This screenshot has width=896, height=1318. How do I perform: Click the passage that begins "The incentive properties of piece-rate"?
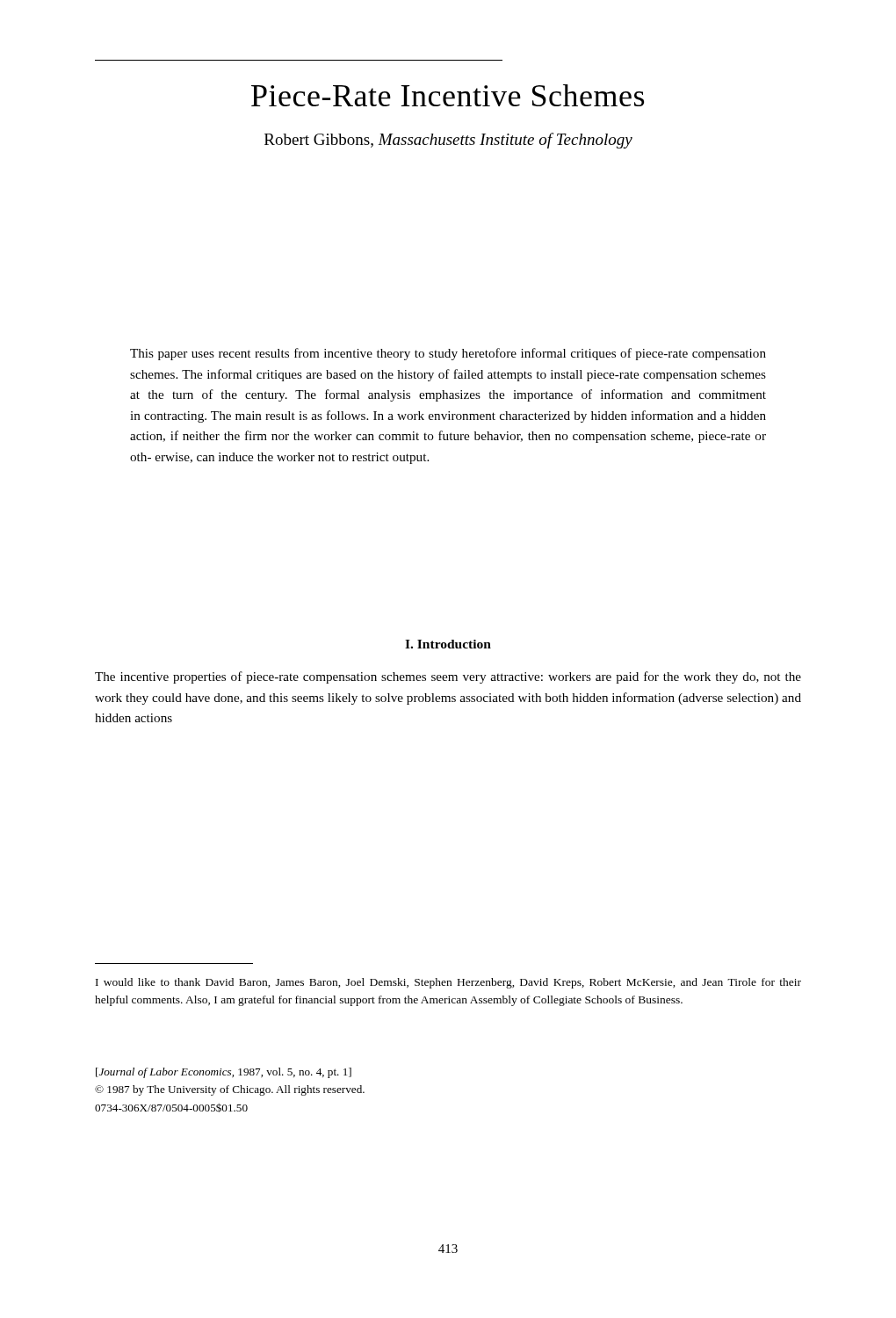point(448,697)
